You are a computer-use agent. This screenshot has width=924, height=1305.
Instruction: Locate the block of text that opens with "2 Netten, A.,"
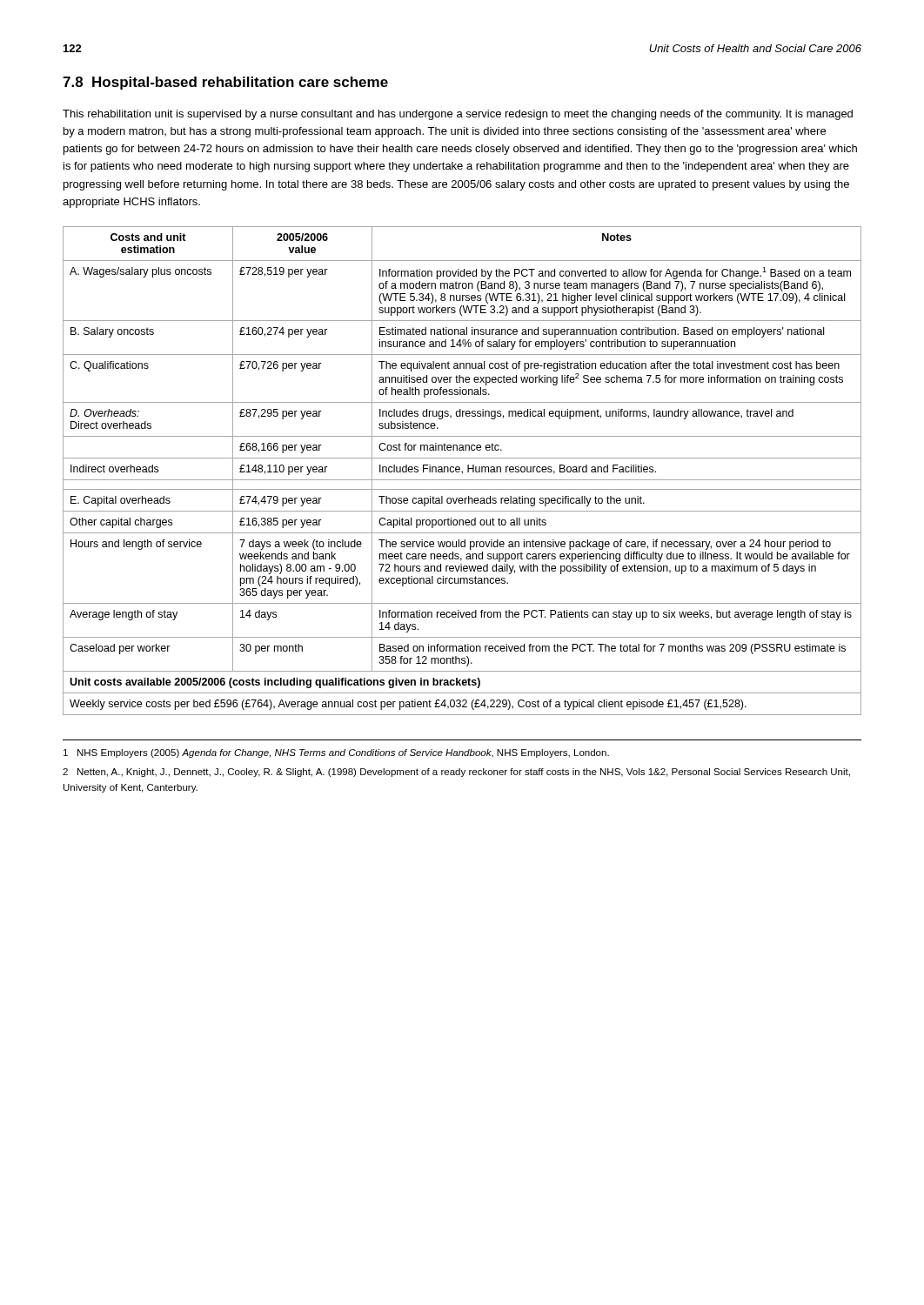point(457,780)
